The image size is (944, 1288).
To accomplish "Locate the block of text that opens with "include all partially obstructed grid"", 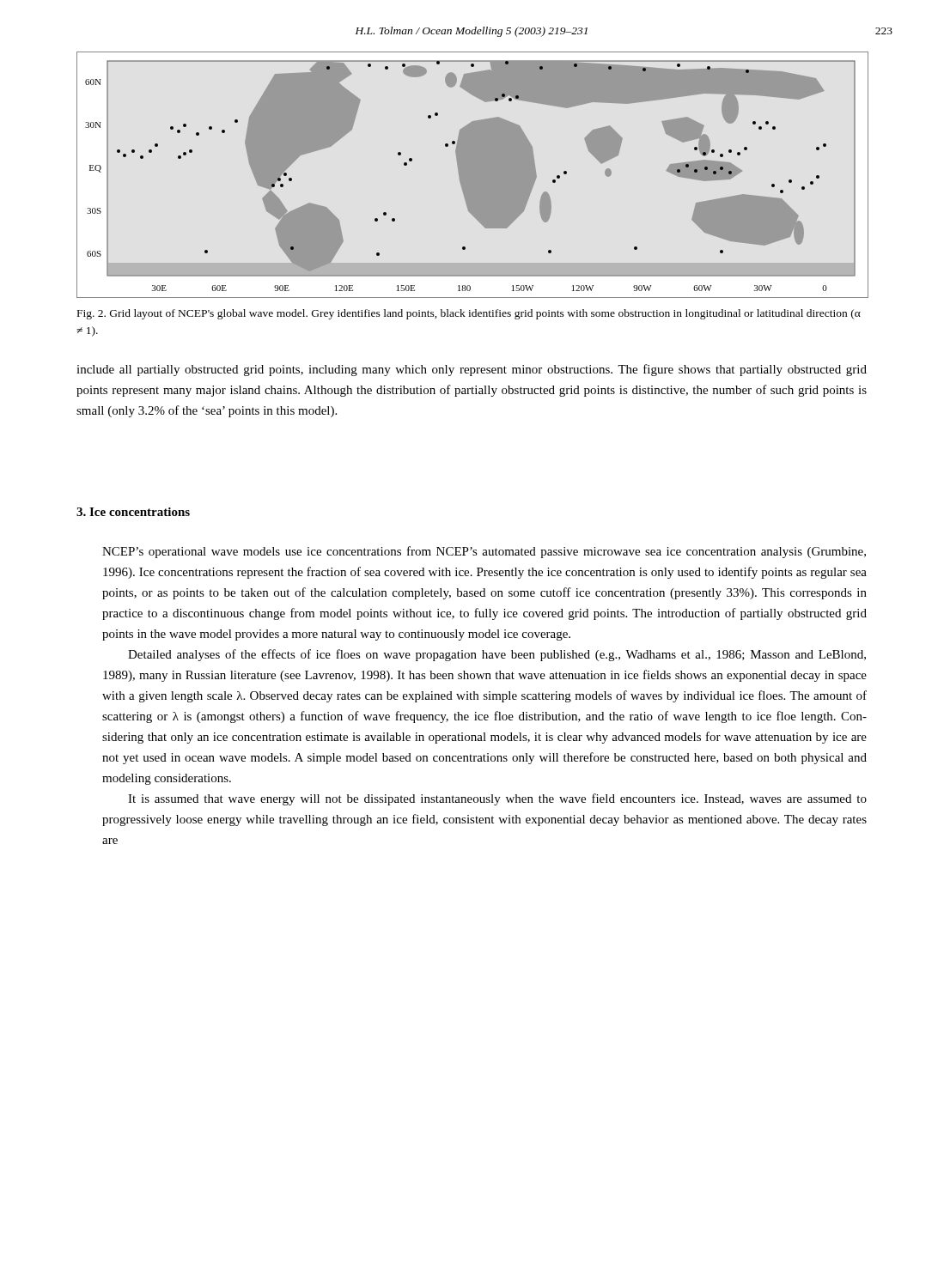I will [472, 390].
